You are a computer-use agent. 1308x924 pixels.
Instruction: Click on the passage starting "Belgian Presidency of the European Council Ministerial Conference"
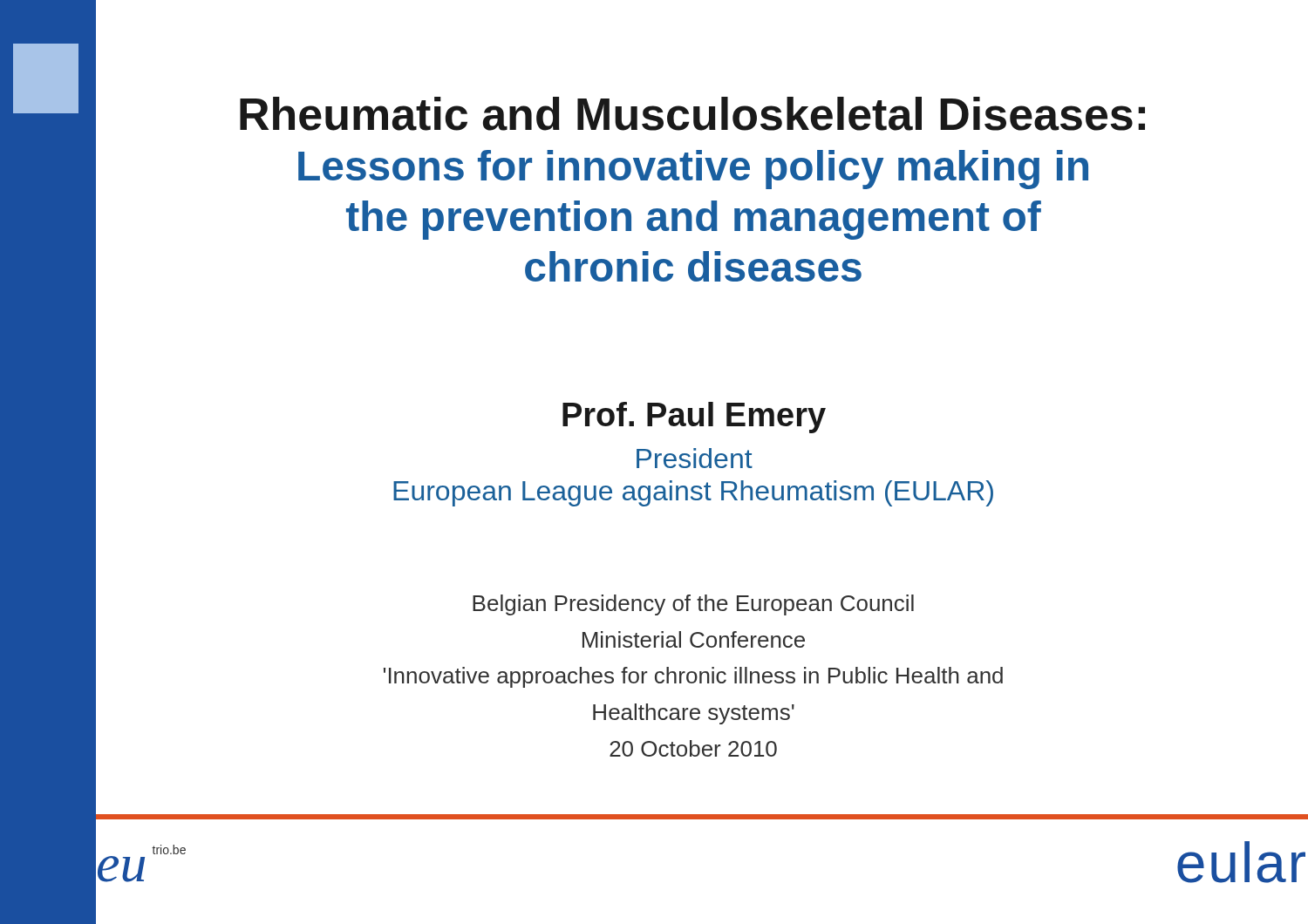click(x=693, y=676)
